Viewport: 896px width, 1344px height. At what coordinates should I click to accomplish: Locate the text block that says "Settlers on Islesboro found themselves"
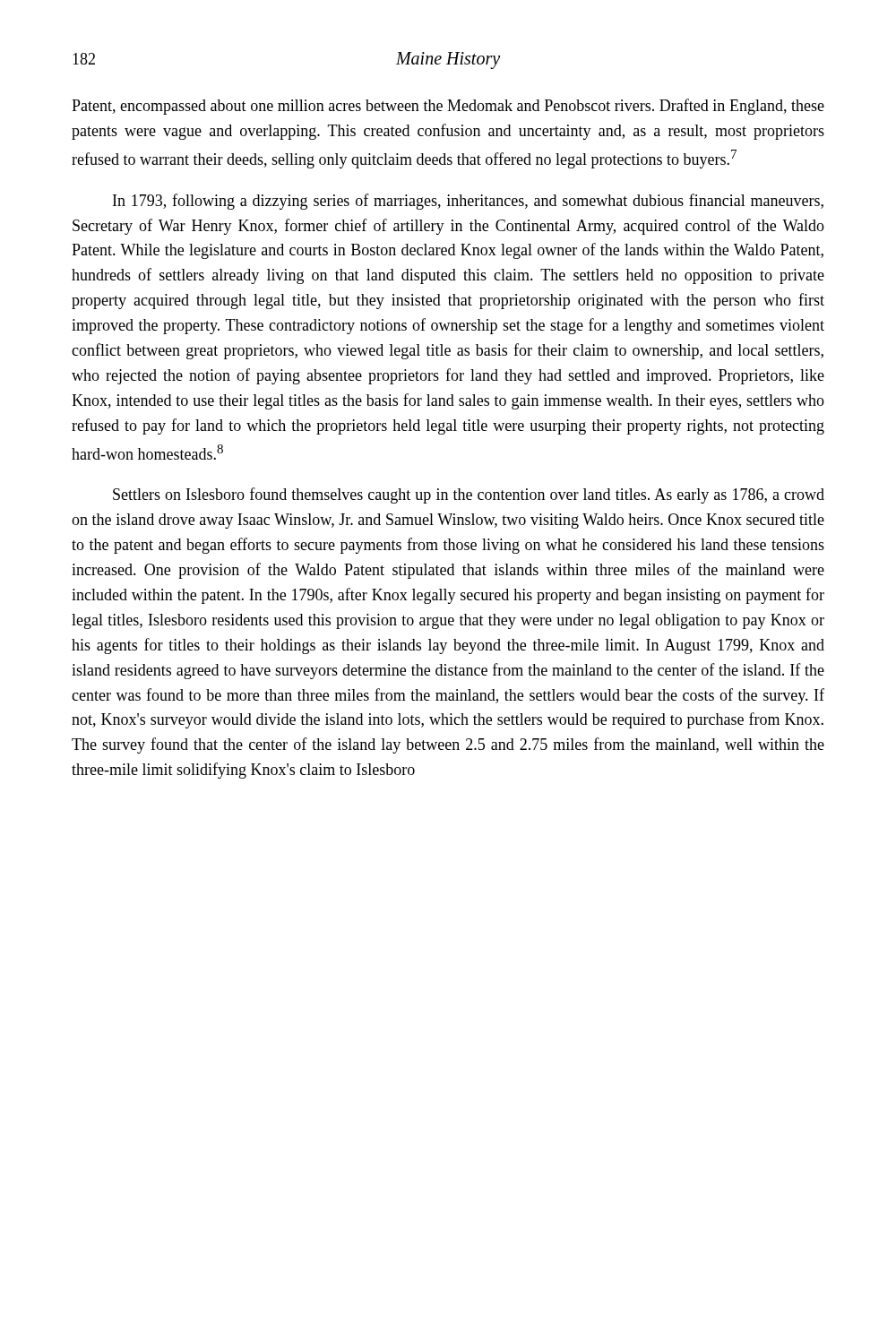click(448, 632)
